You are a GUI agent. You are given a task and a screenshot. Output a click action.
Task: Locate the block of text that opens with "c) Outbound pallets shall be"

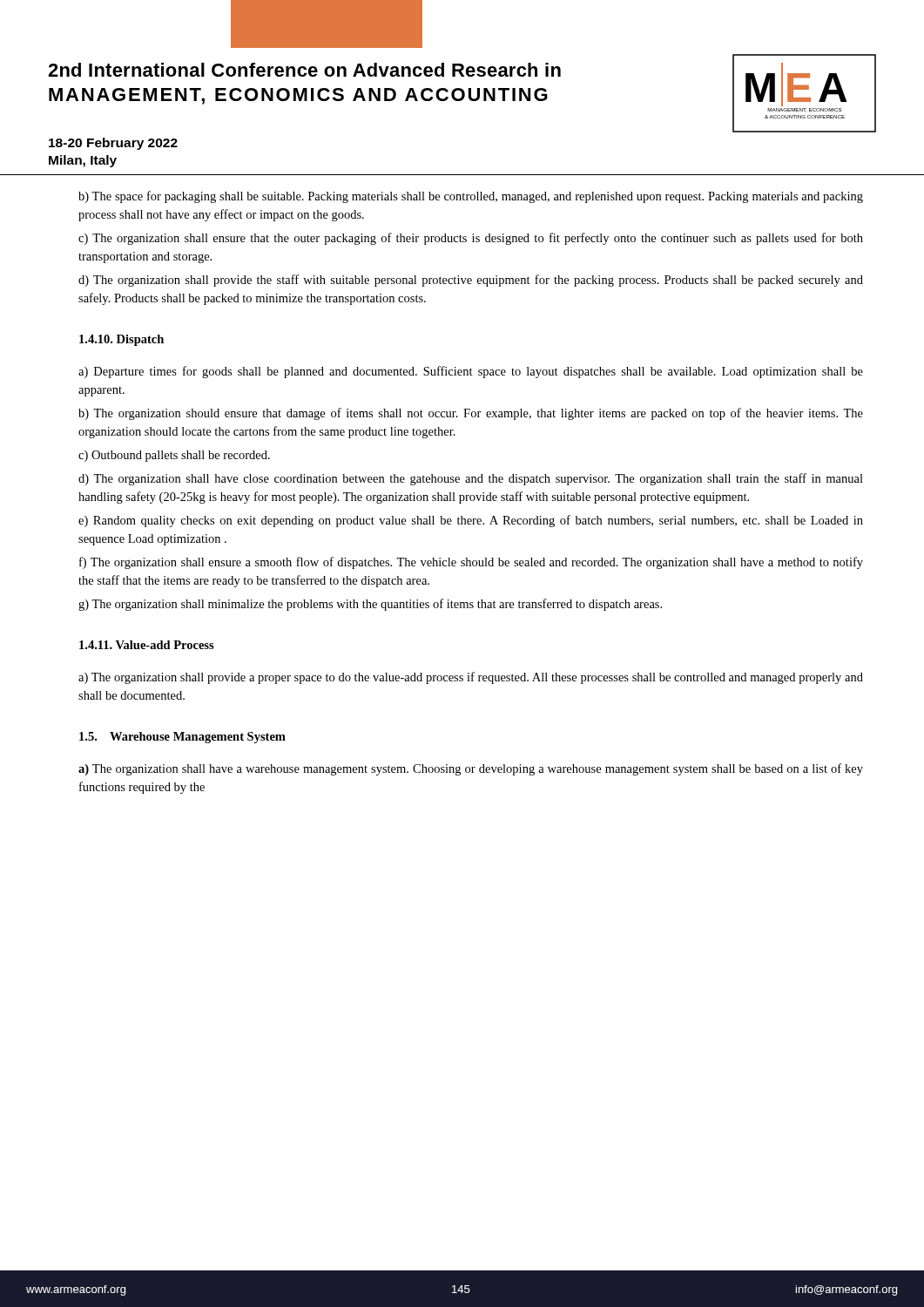[x=174, y=455]
